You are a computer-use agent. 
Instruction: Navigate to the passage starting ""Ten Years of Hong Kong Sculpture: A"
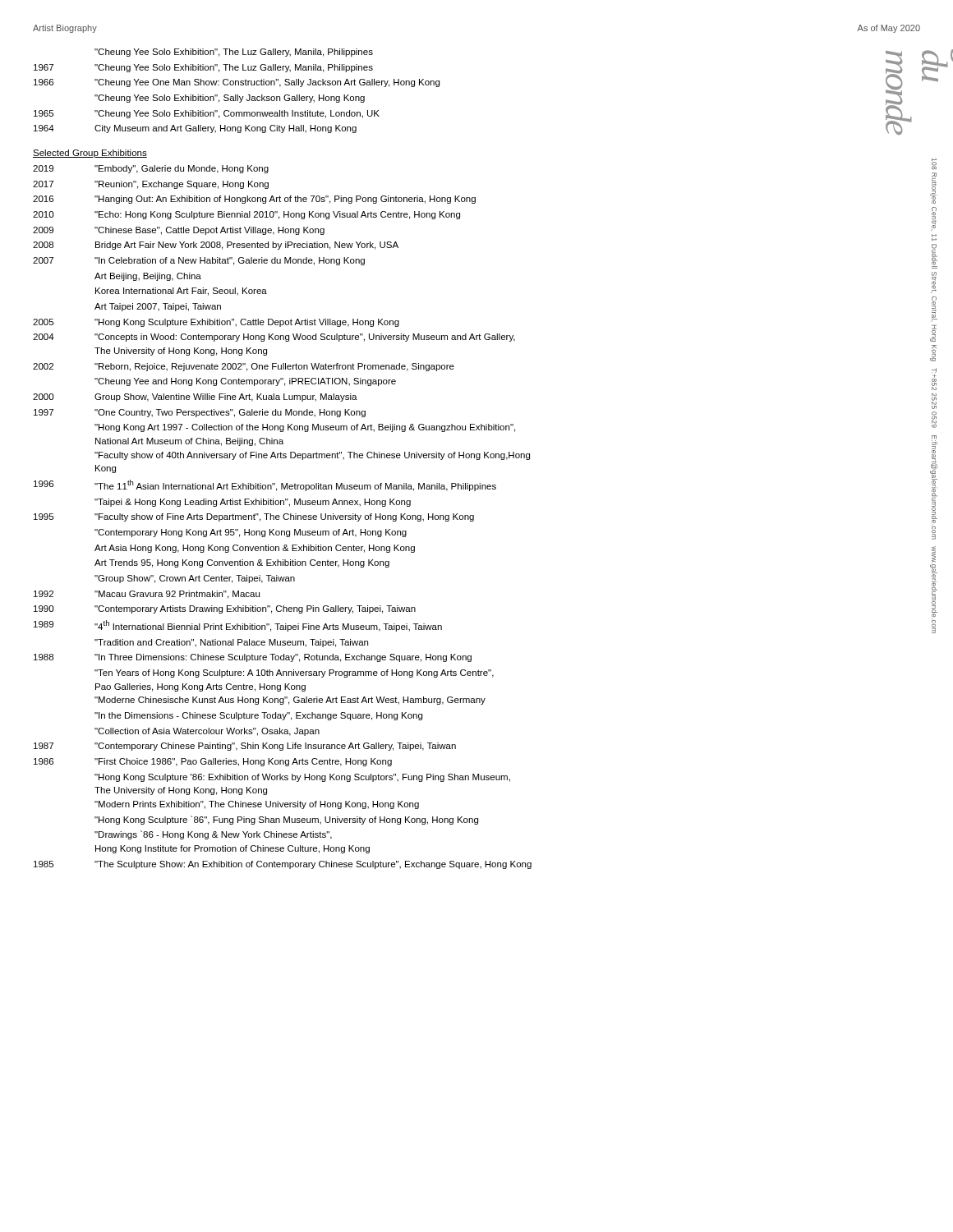(x=468, y=687)
